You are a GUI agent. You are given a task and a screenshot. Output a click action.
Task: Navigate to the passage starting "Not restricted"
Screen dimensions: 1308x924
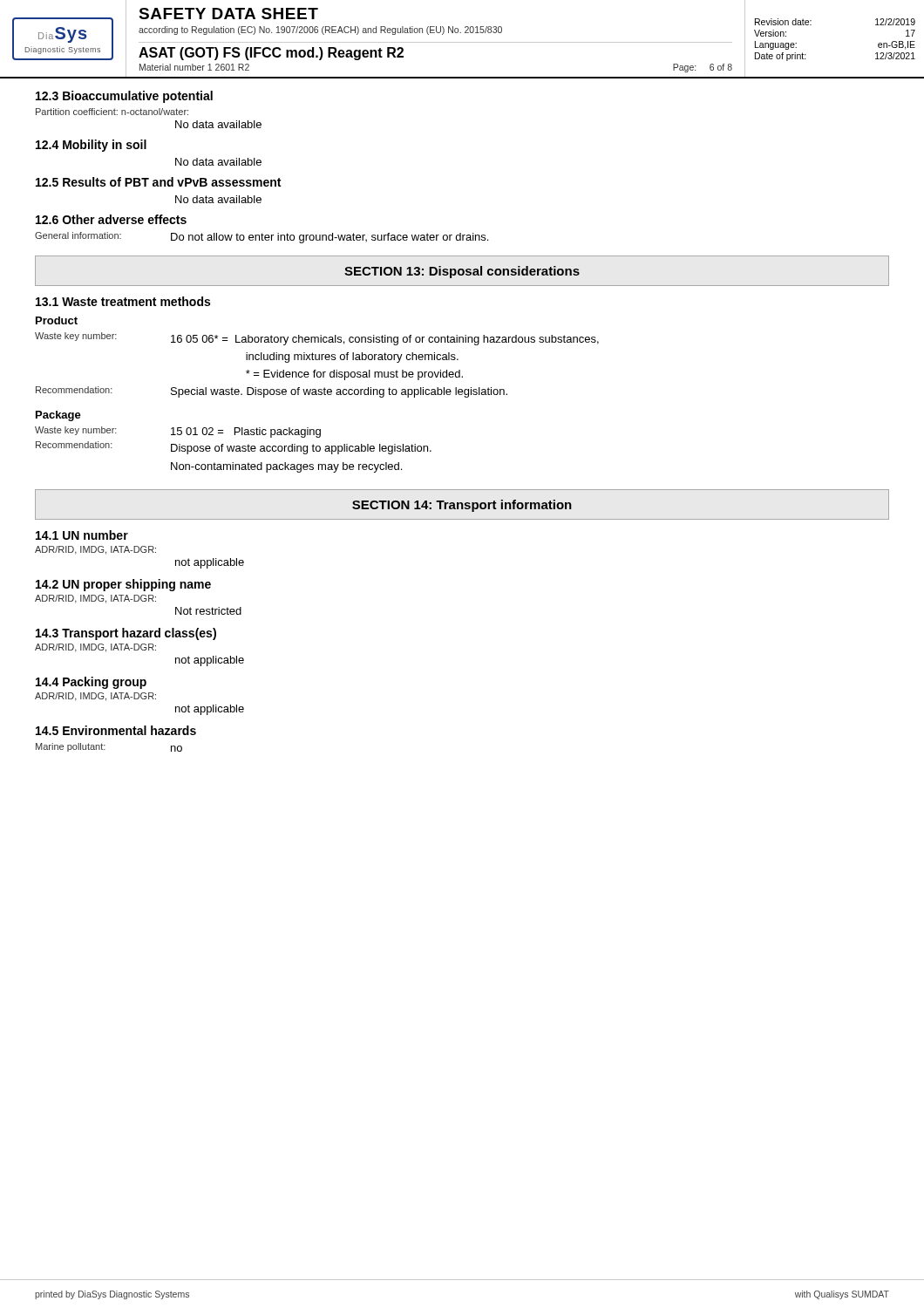[208, 611]
